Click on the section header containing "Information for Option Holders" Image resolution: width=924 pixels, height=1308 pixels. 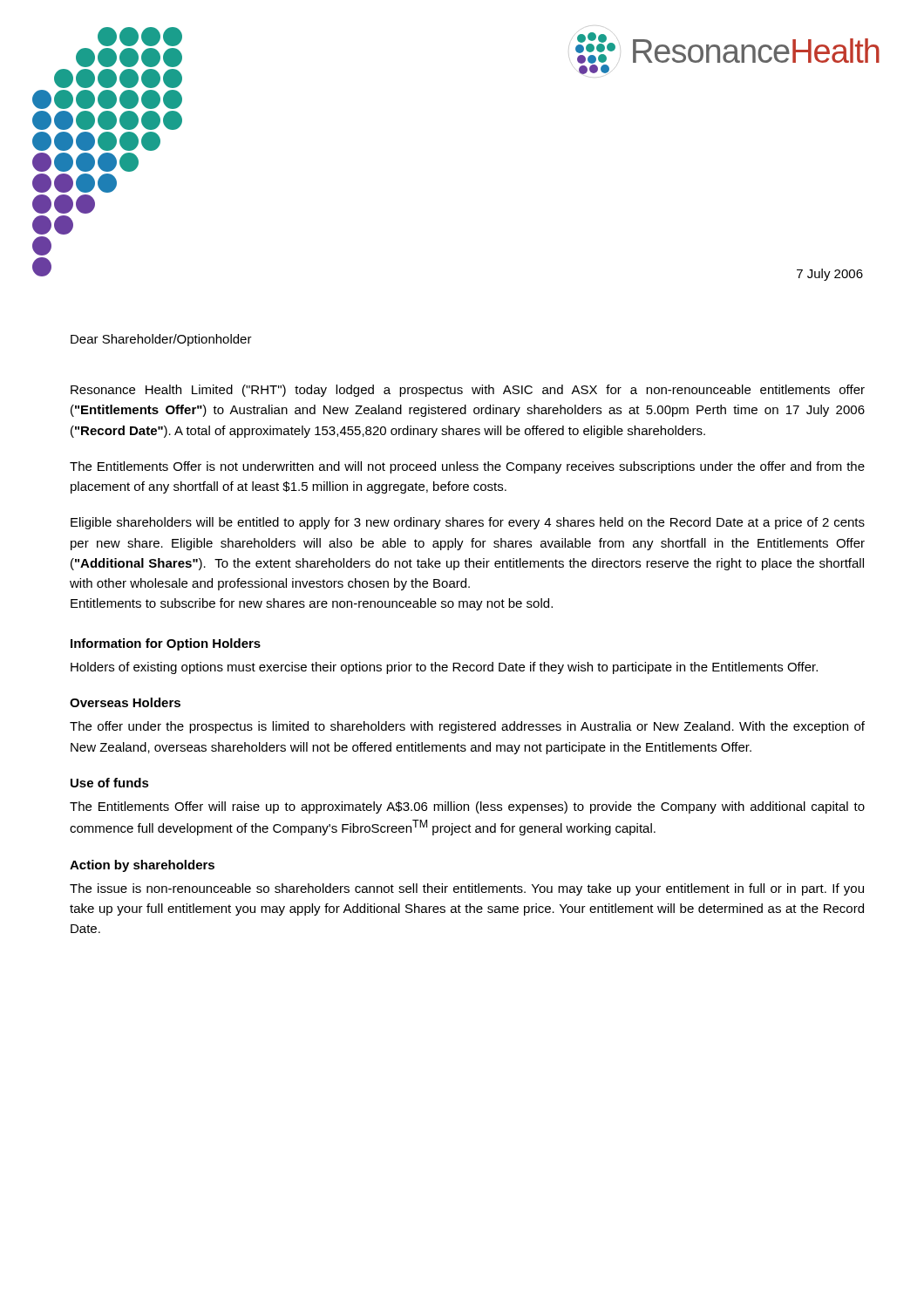pyautogui.click(x=165, y=643)
